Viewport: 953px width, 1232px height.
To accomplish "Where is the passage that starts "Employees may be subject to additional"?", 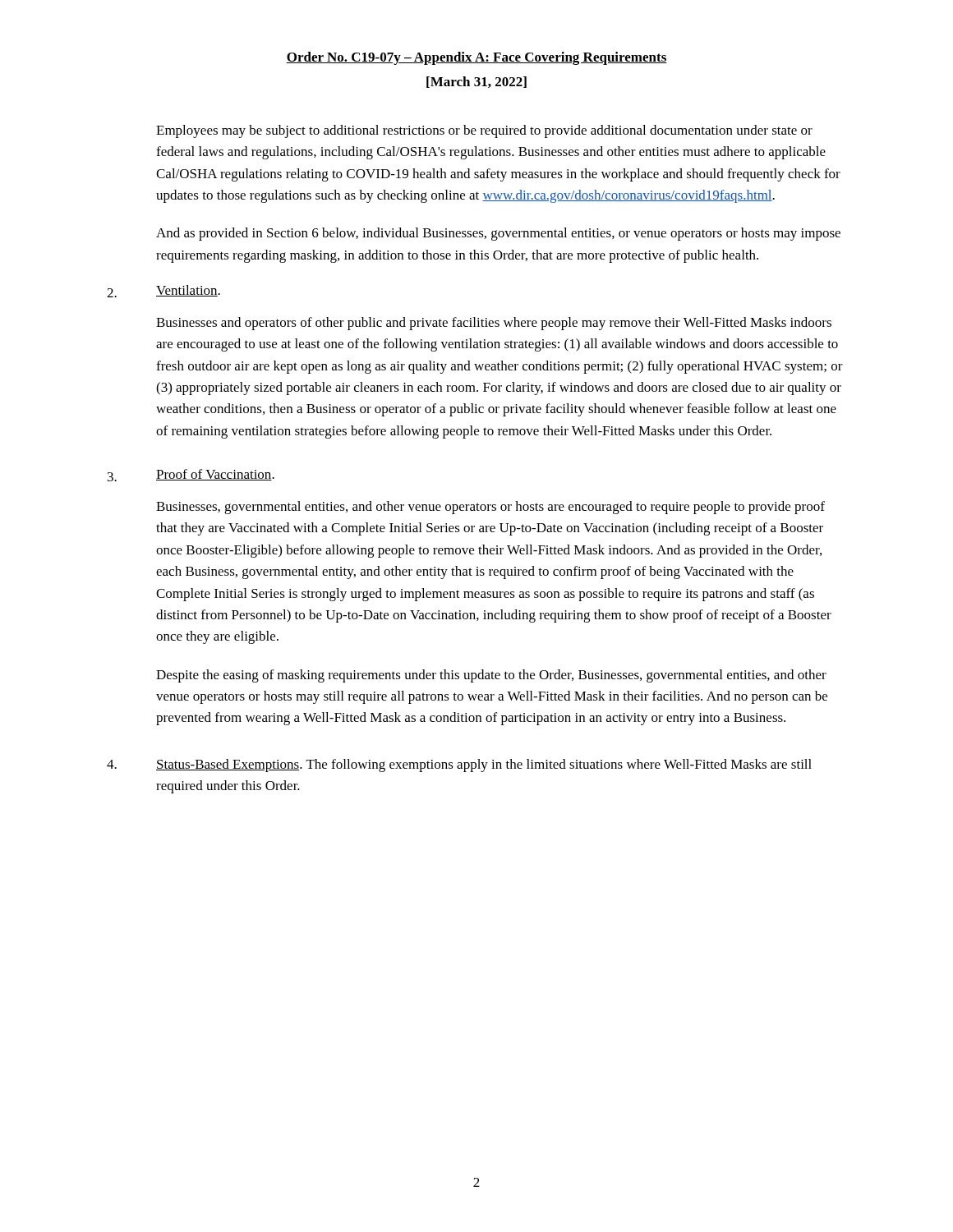I will click(498, 163).
